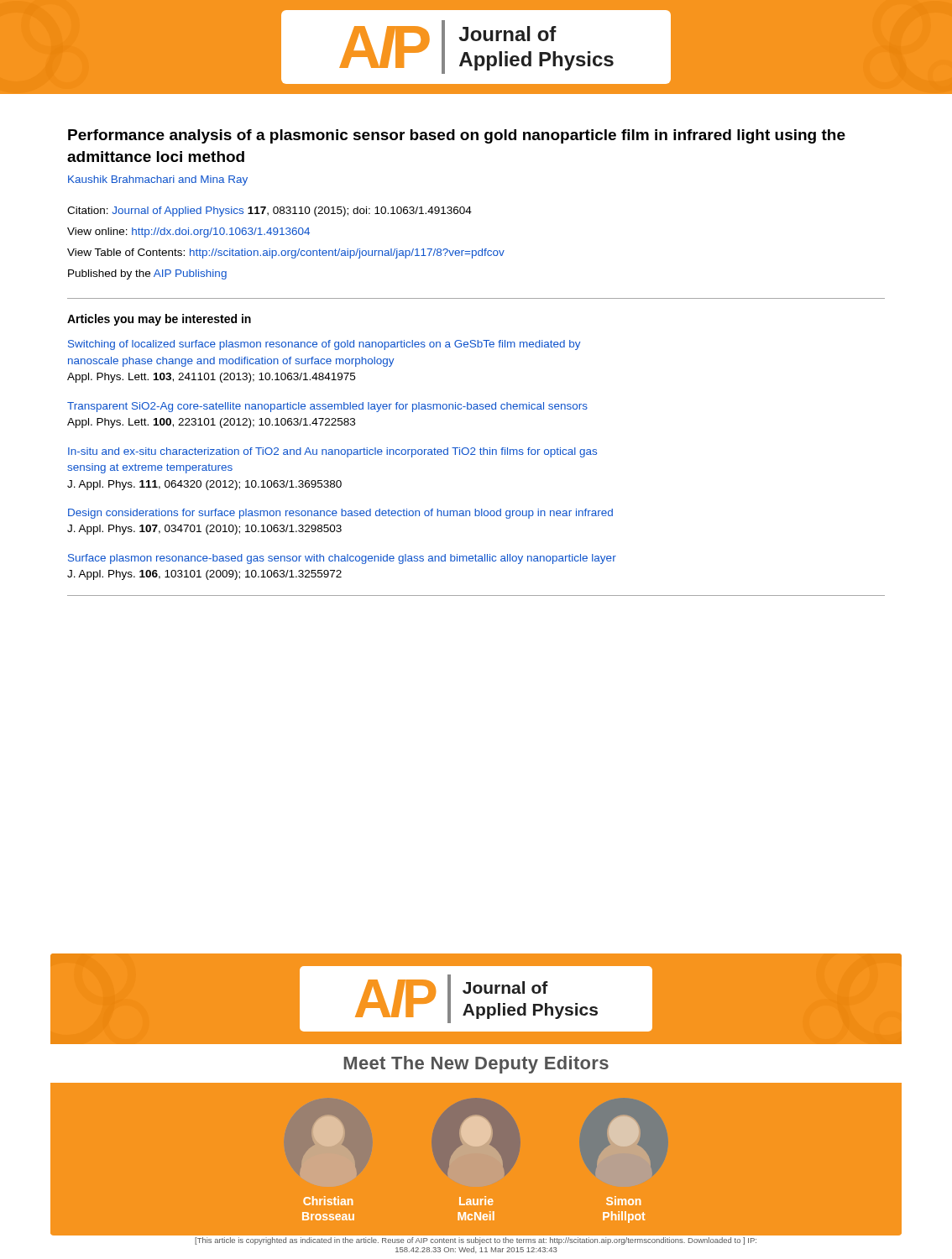
Task: Point to the block beginning "Design considerations for surface plasmon"
Action: [476, 521]
